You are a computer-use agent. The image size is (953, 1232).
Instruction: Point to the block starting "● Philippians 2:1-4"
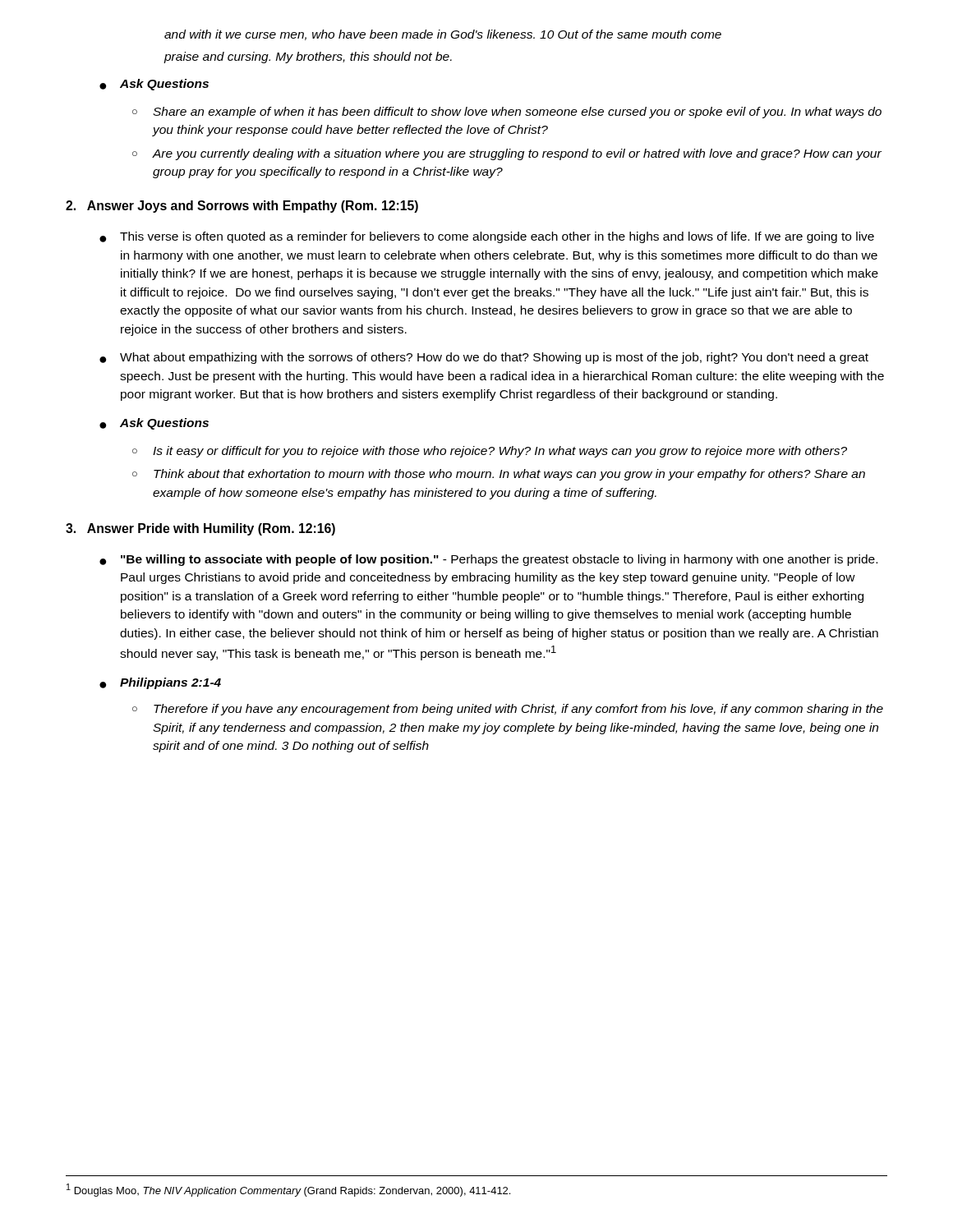[160, 683]
